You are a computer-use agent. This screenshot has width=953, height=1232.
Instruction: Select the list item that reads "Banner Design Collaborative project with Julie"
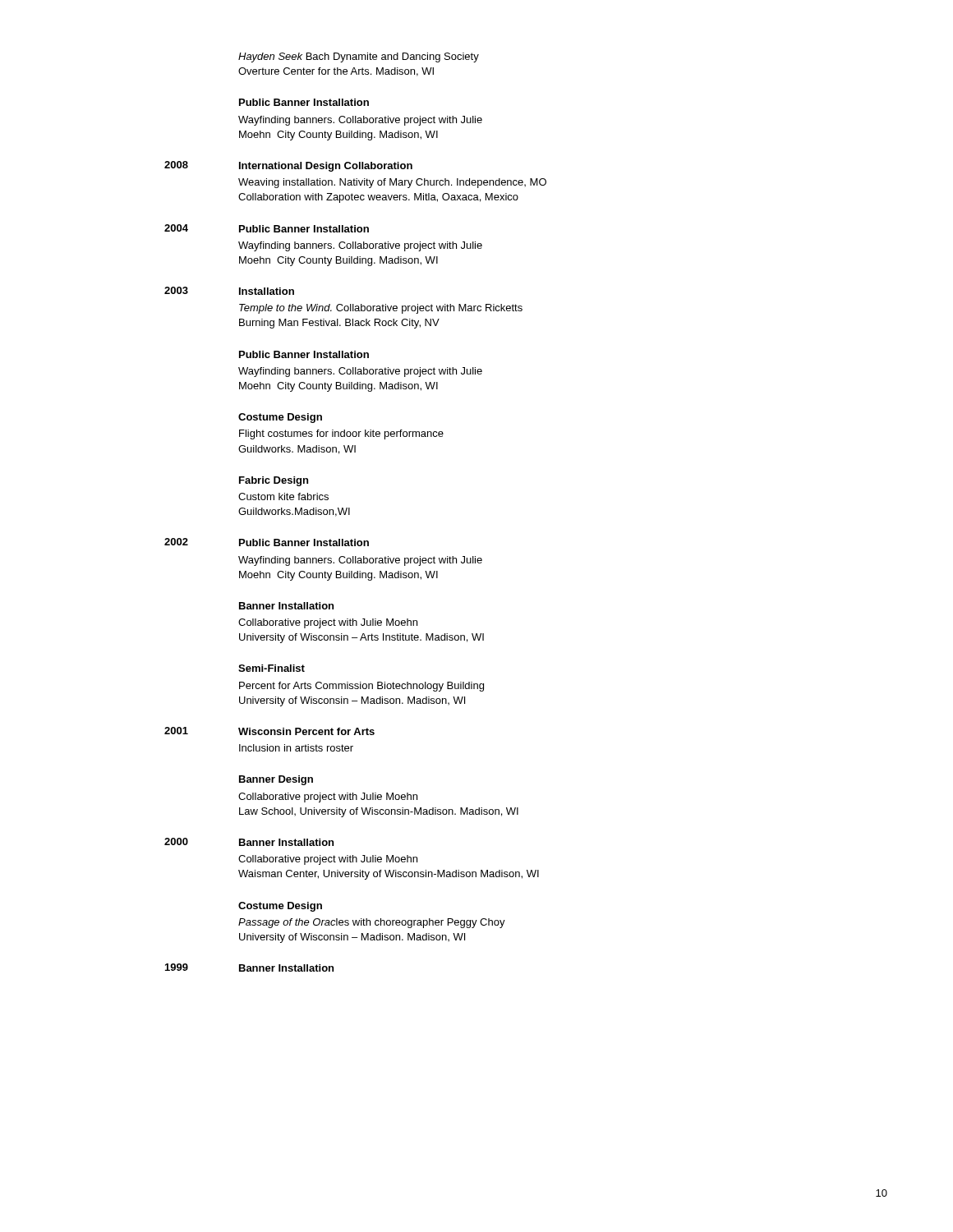(x=276, y=780)
